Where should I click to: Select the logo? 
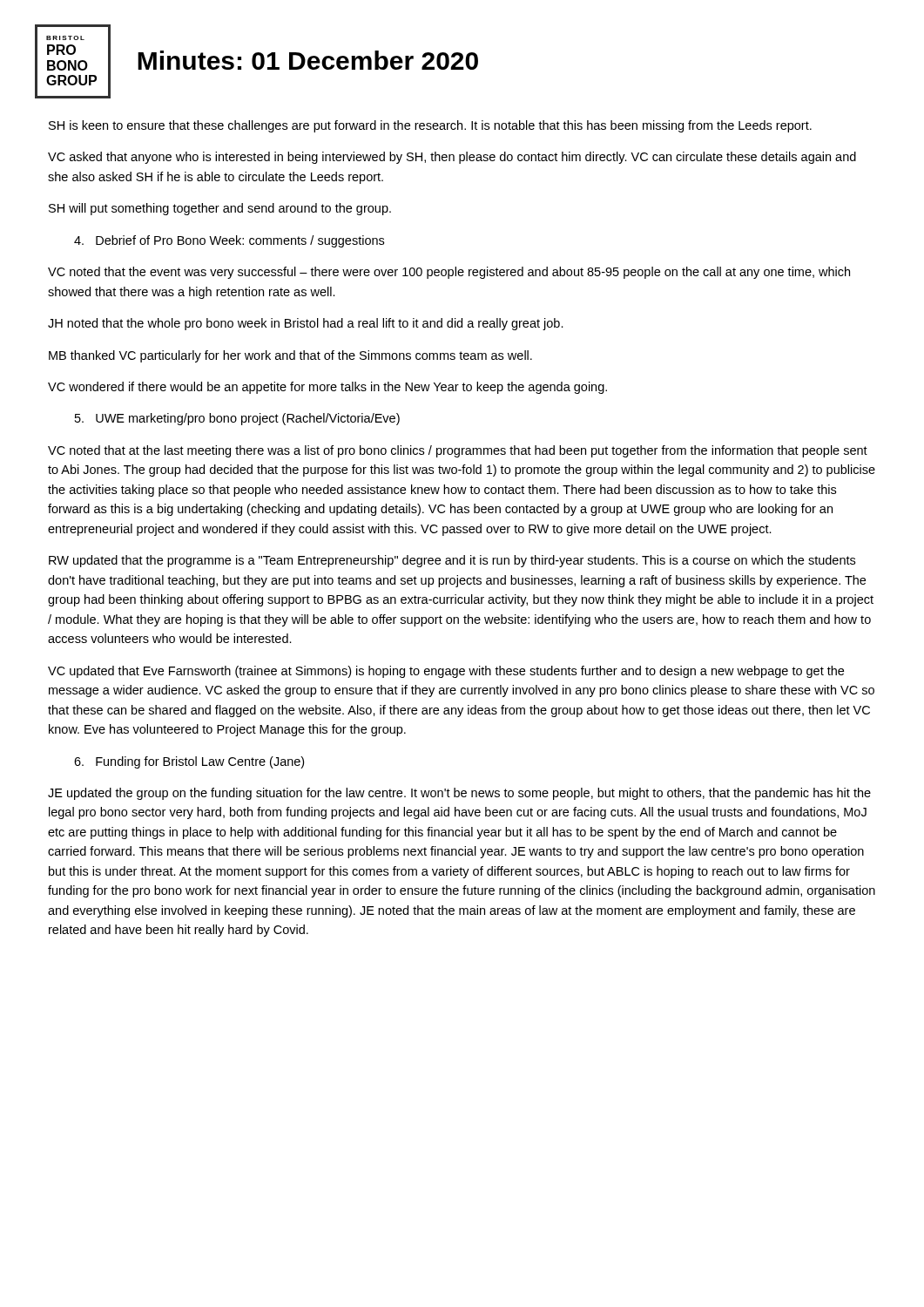pyautogui.click(x=86, y=61)
